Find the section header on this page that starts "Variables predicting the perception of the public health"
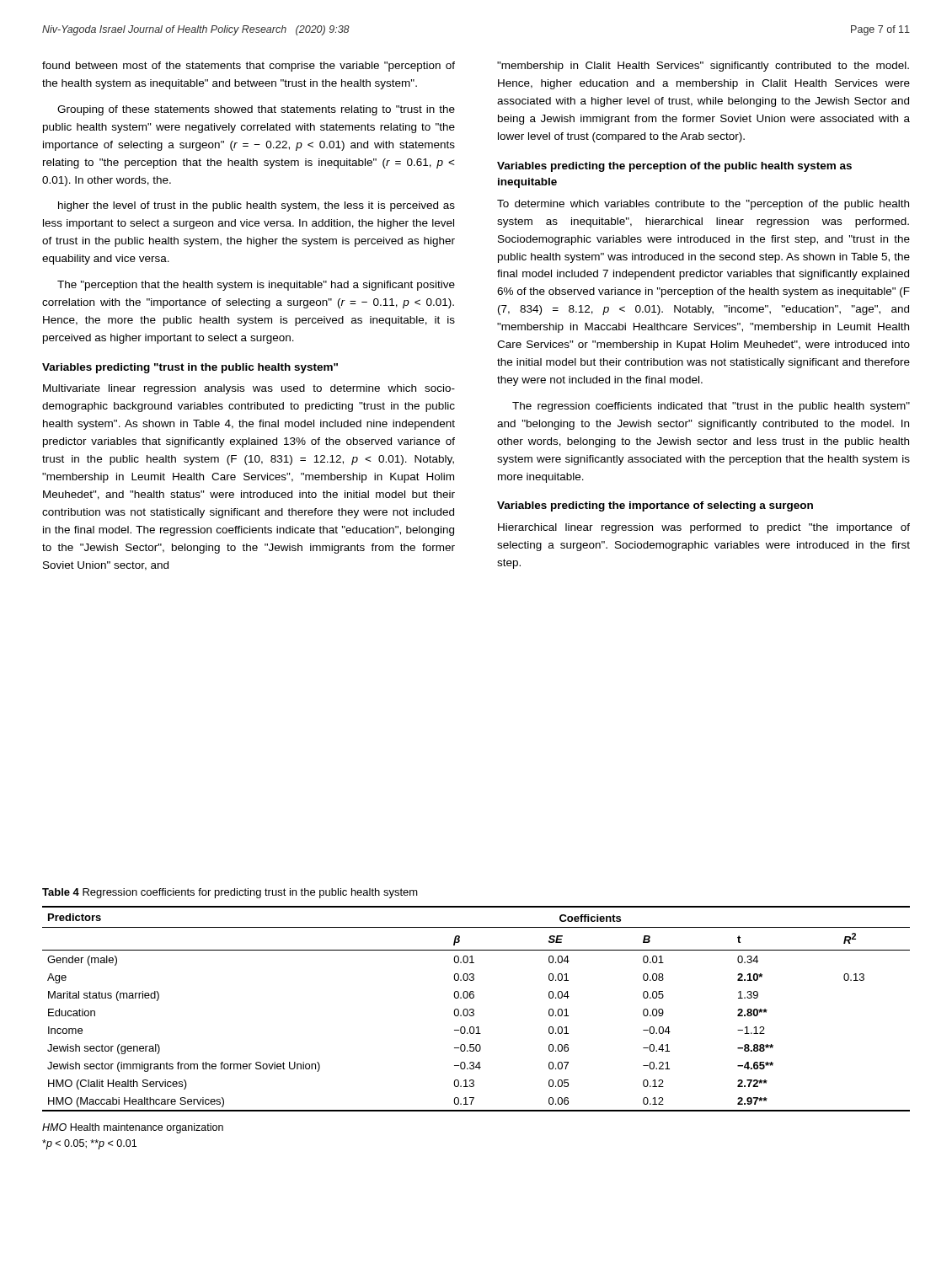The height and width of the screenshot is (1264, 952). (675, 173)
